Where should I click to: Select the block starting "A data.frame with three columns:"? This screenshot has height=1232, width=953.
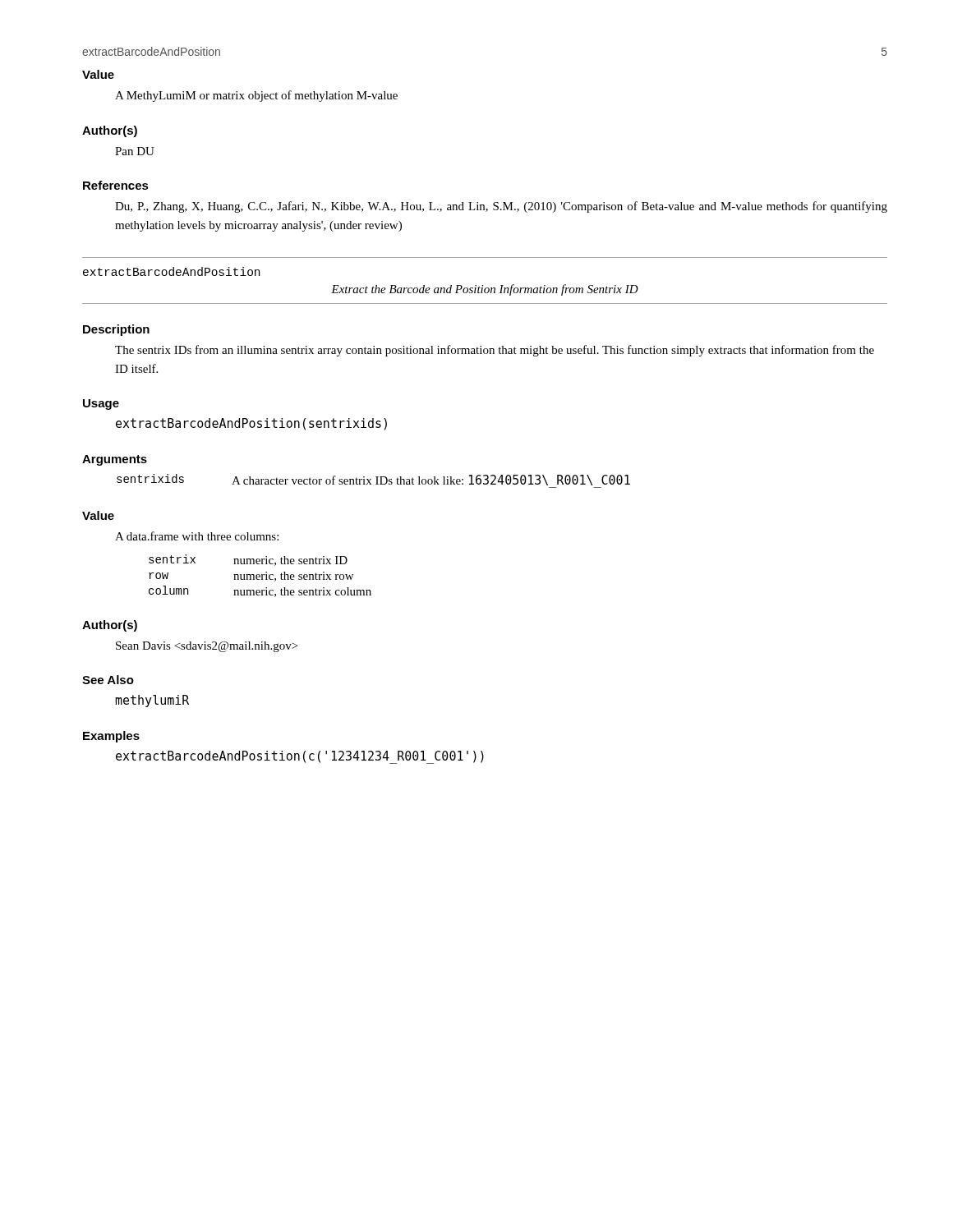pos(197,536)
